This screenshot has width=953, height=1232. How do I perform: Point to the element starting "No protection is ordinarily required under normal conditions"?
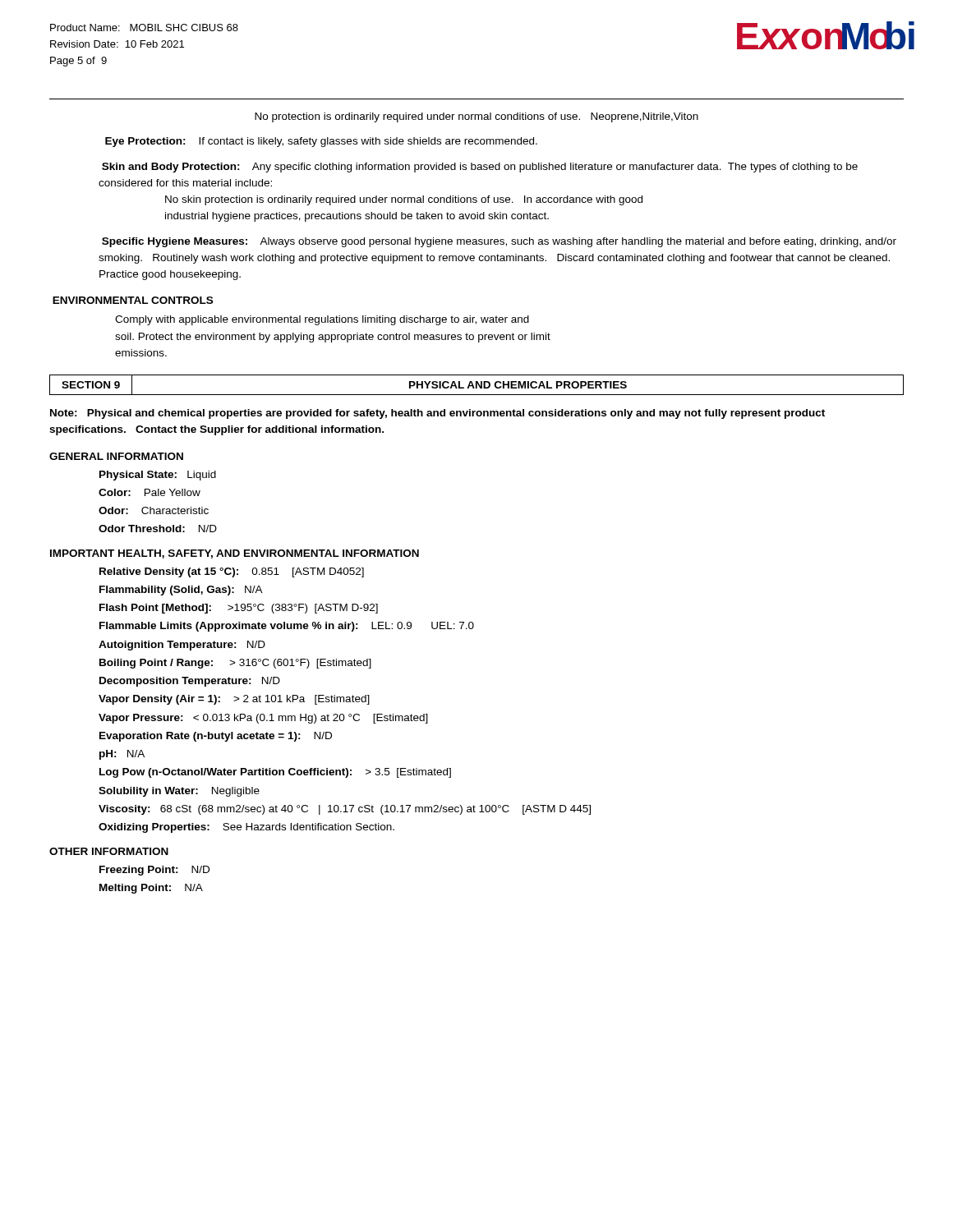[476, 116]
